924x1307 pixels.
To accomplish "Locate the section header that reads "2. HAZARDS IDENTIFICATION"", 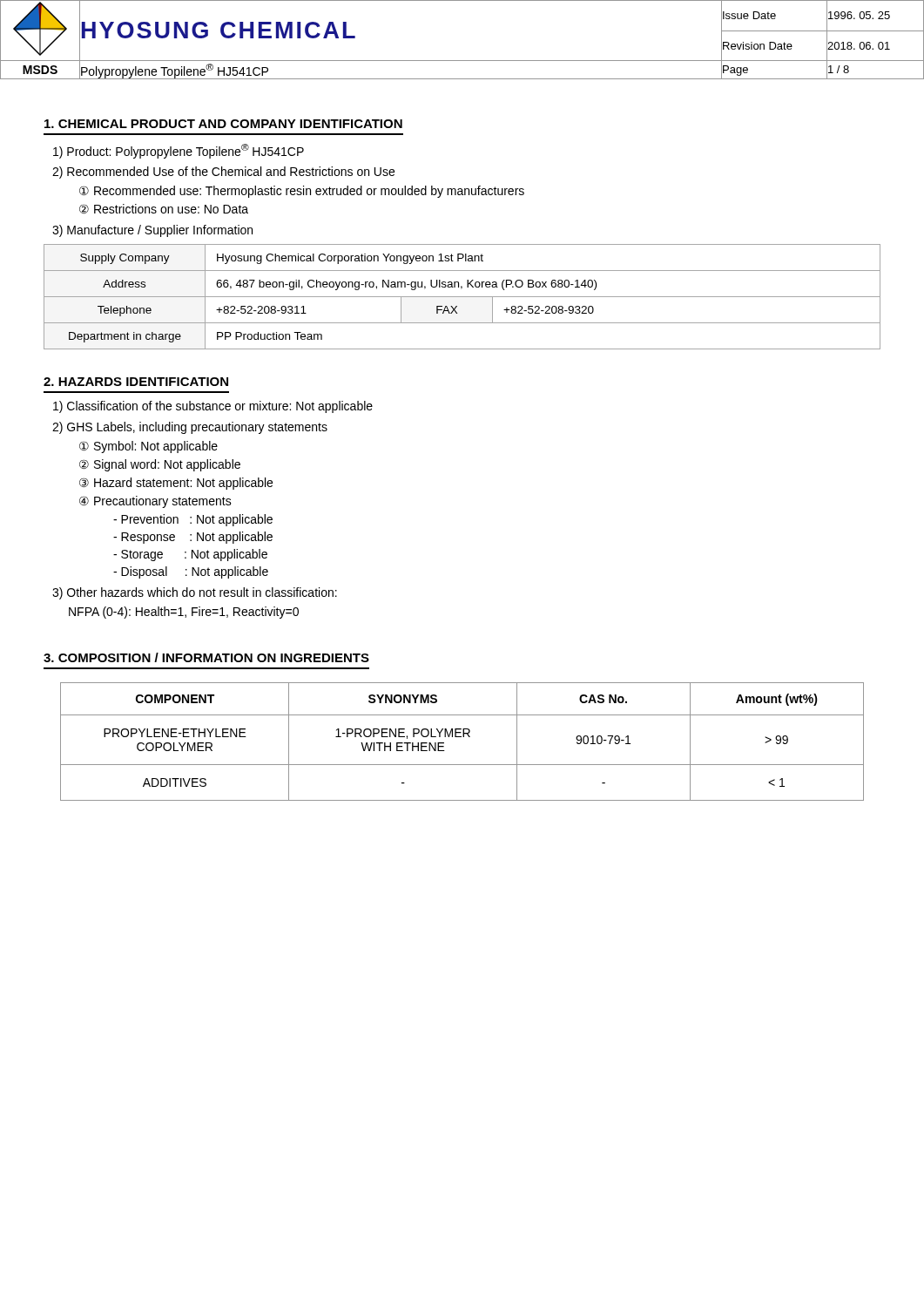I will coord(136,381).
